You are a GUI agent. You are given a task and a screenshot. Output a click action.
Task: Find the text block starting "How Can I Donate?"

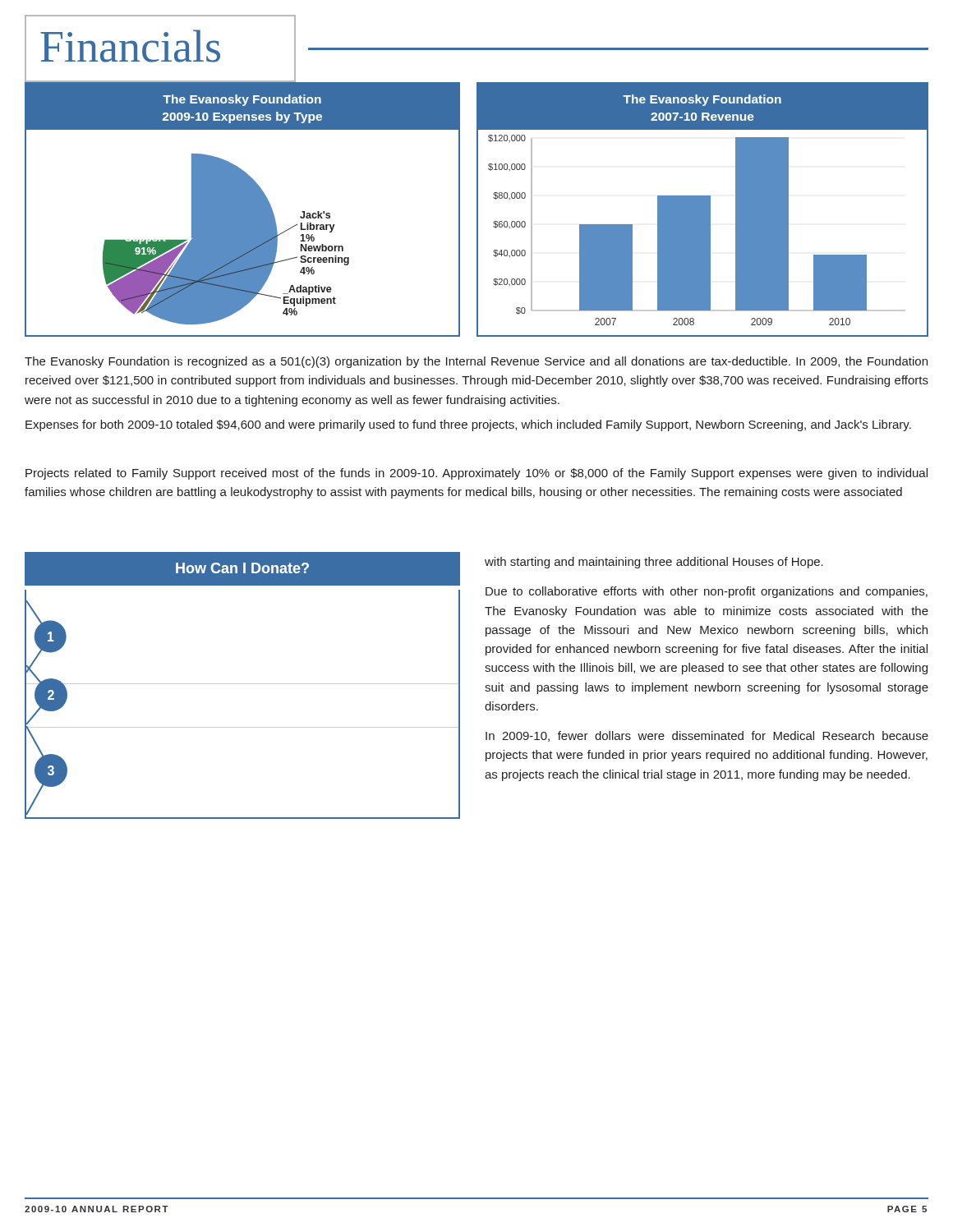(x=242, y=568)
